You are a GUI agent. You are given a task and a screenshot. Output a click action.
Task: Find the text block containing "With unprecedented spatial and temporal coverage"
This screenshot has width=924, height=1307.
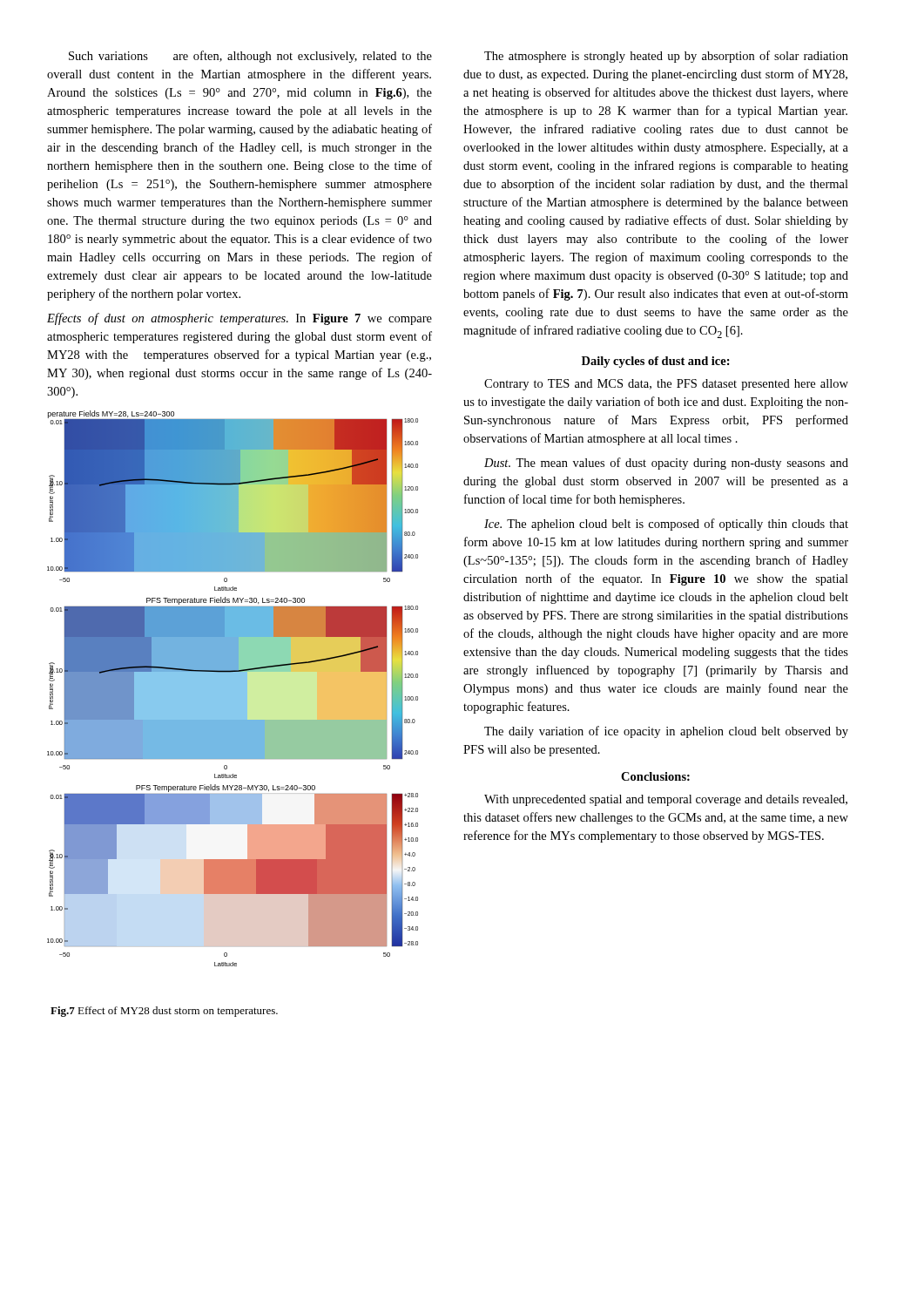click(656, 818)
